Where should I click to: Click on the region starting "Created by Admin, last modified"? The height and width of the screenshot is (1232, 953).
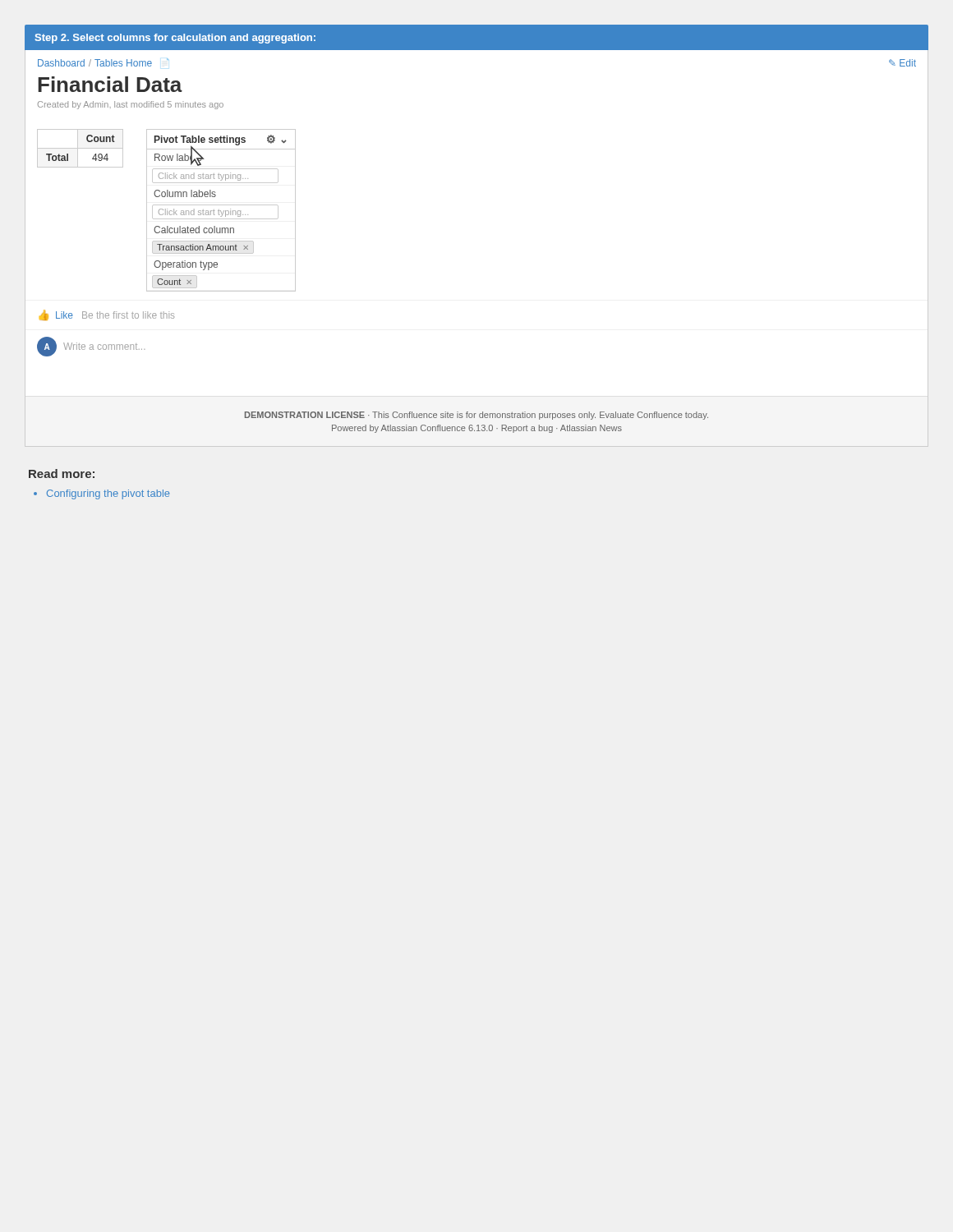pos(130,104)
